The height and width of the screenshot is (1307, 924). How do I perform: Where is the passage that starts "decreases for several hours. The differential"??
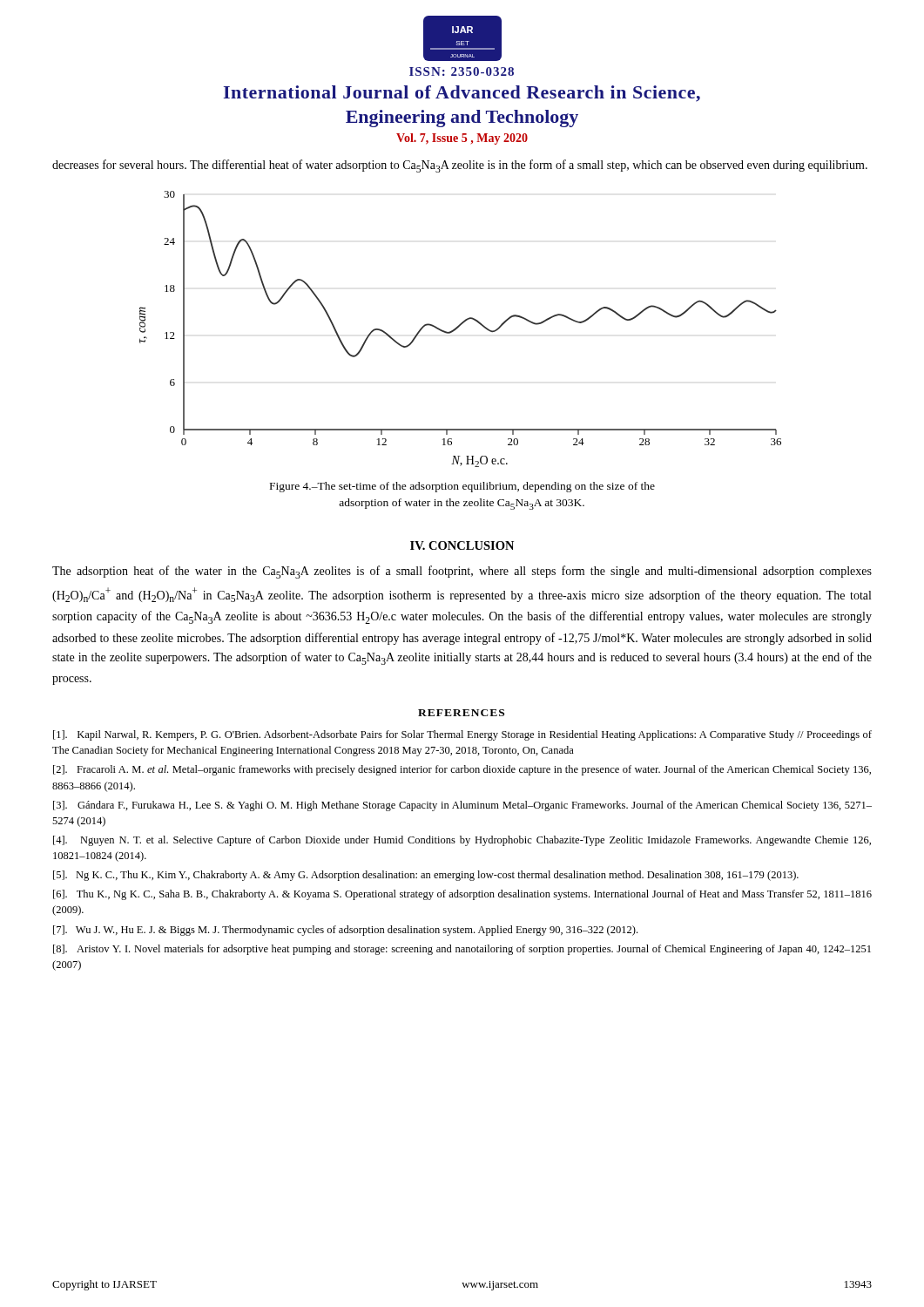tap(460, 167)
